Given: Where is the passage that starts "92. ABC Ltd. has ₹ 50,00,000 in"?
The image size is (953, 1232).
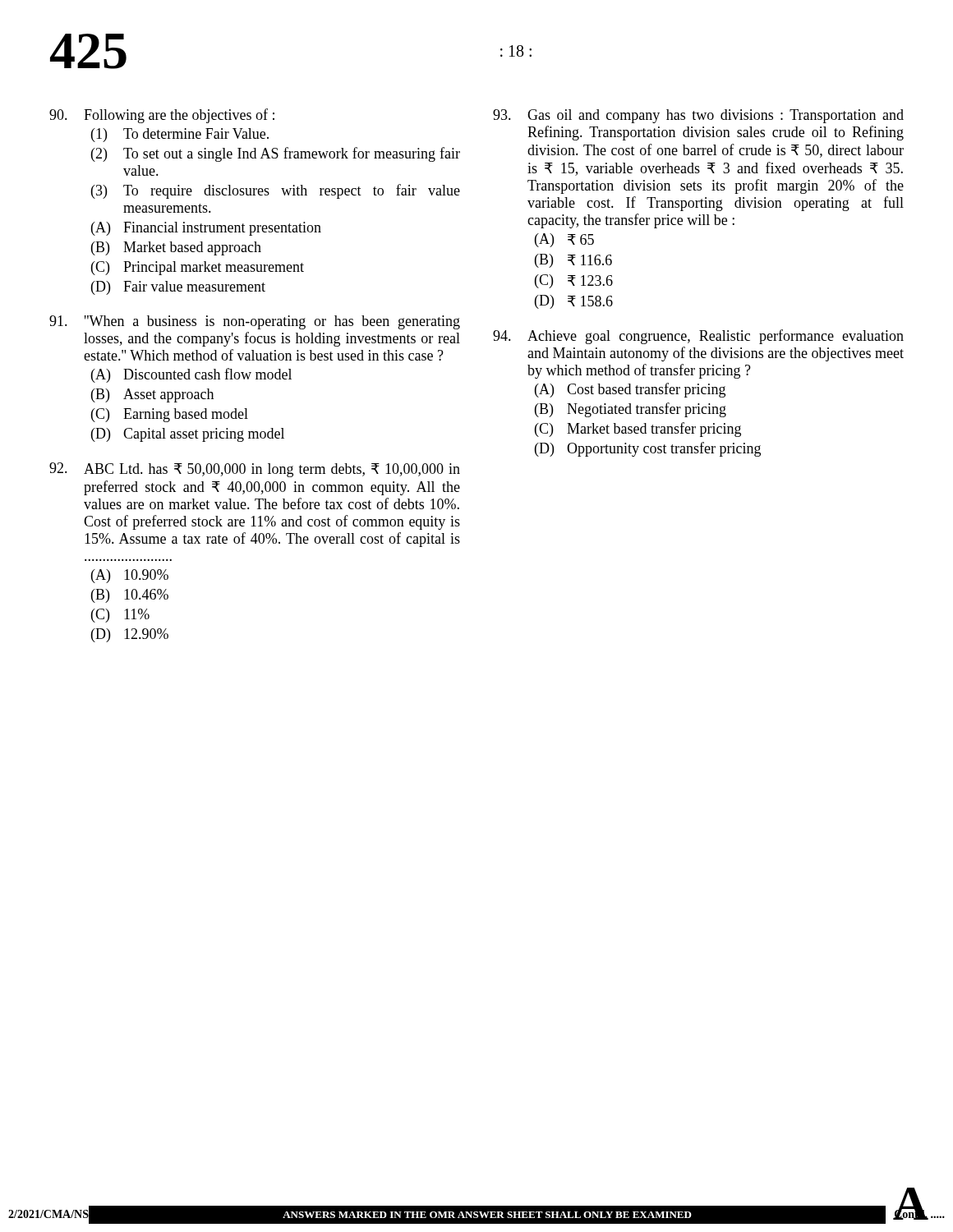Looking at the screenshot, I should coord(255,552).
